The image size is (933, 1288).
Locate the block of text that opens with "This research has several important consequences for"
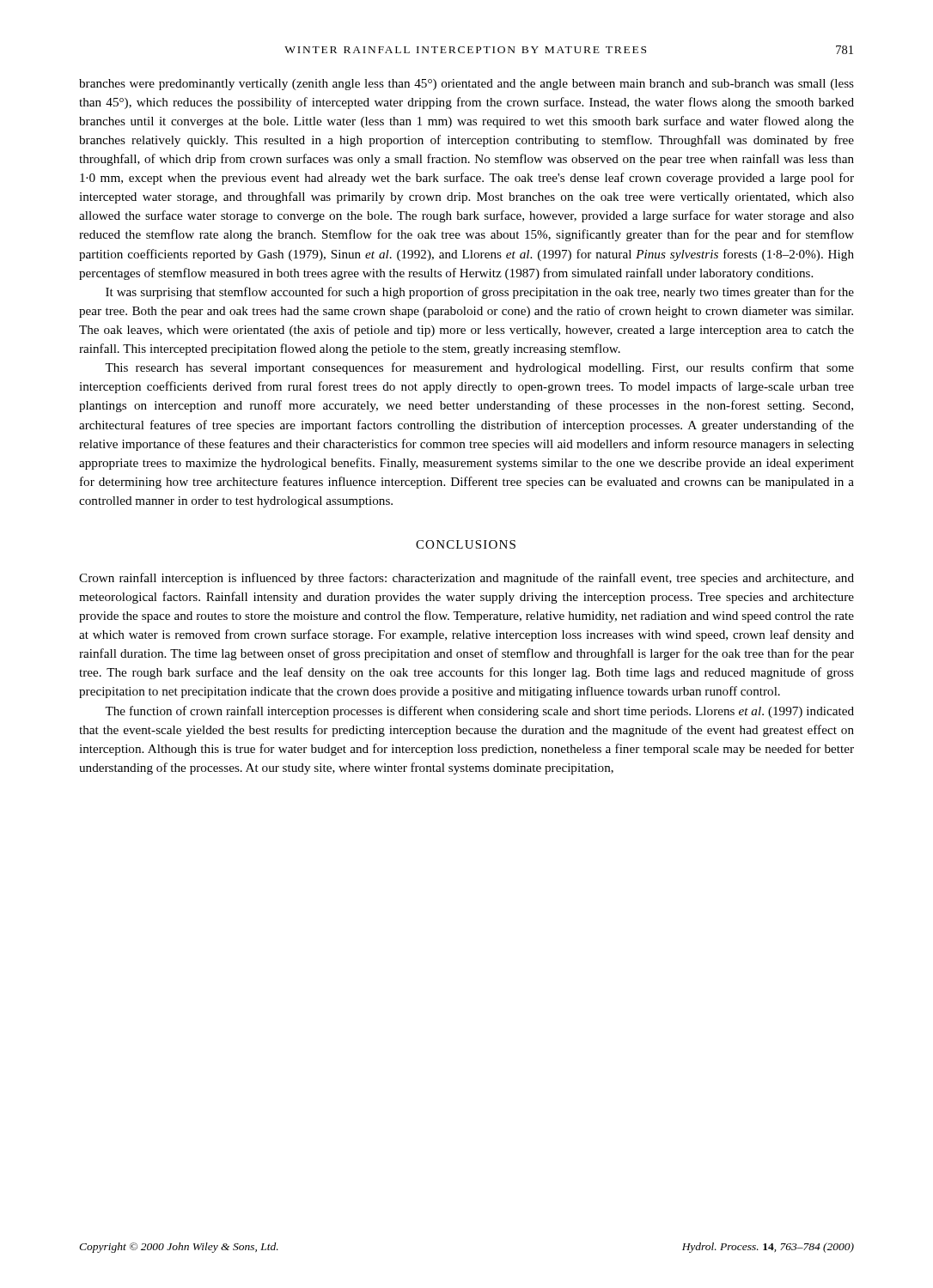(x=466, y=434)
